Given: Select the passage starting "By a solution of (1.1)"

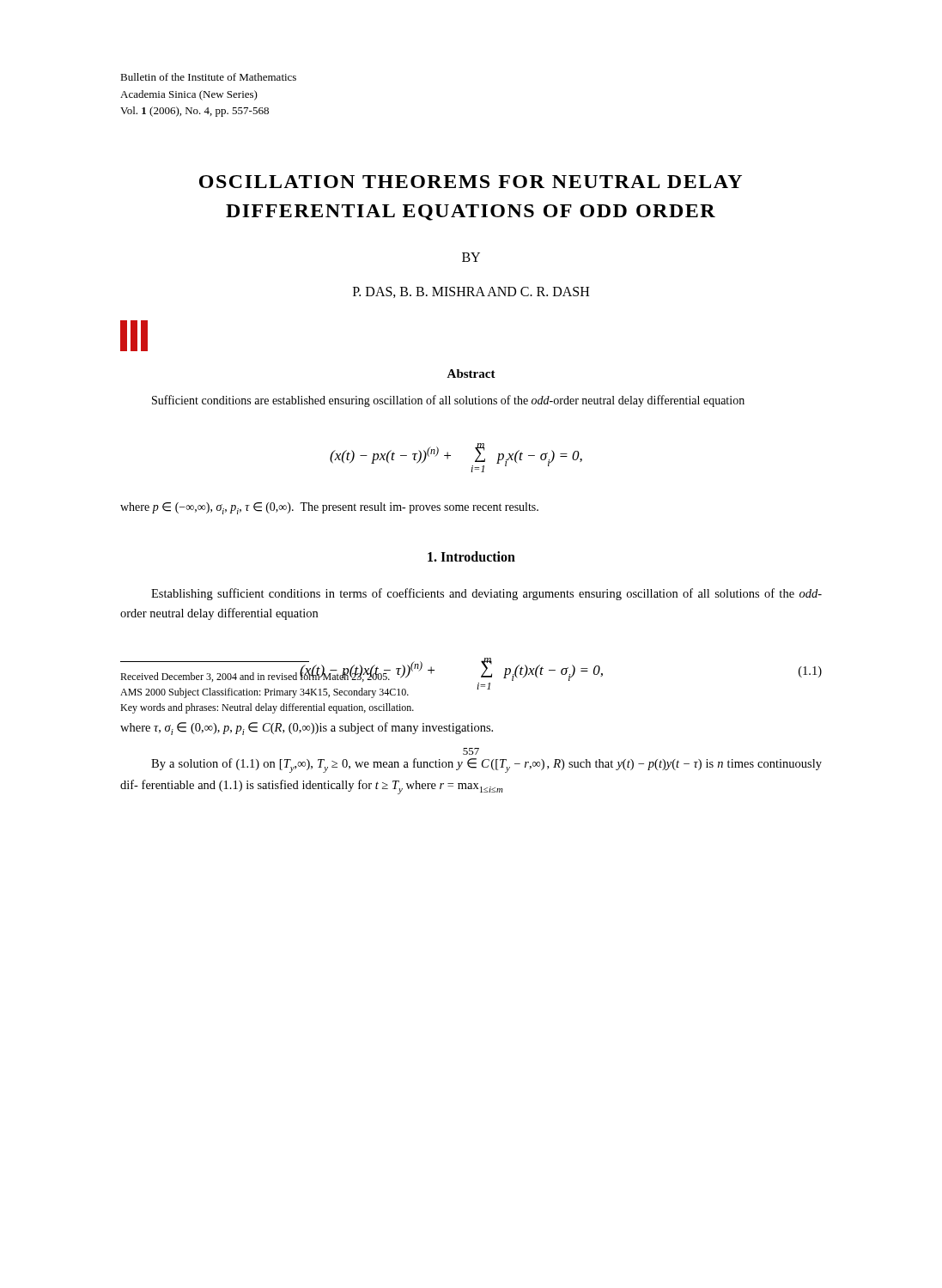Looking at the screenshot, I should [x=471, y=775].
